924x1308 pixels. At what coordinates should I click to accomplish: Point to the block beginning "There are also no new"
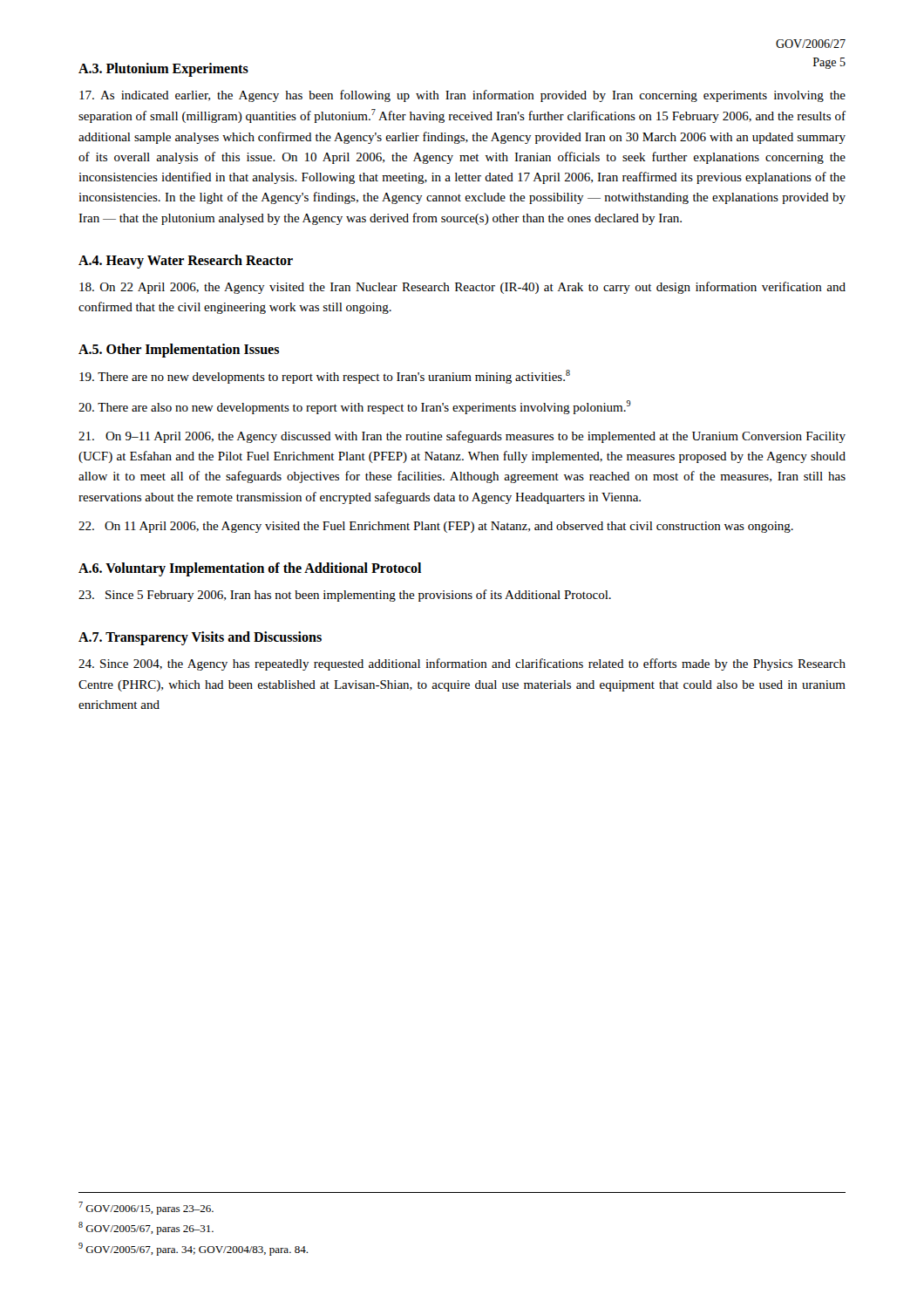point(355,406)
